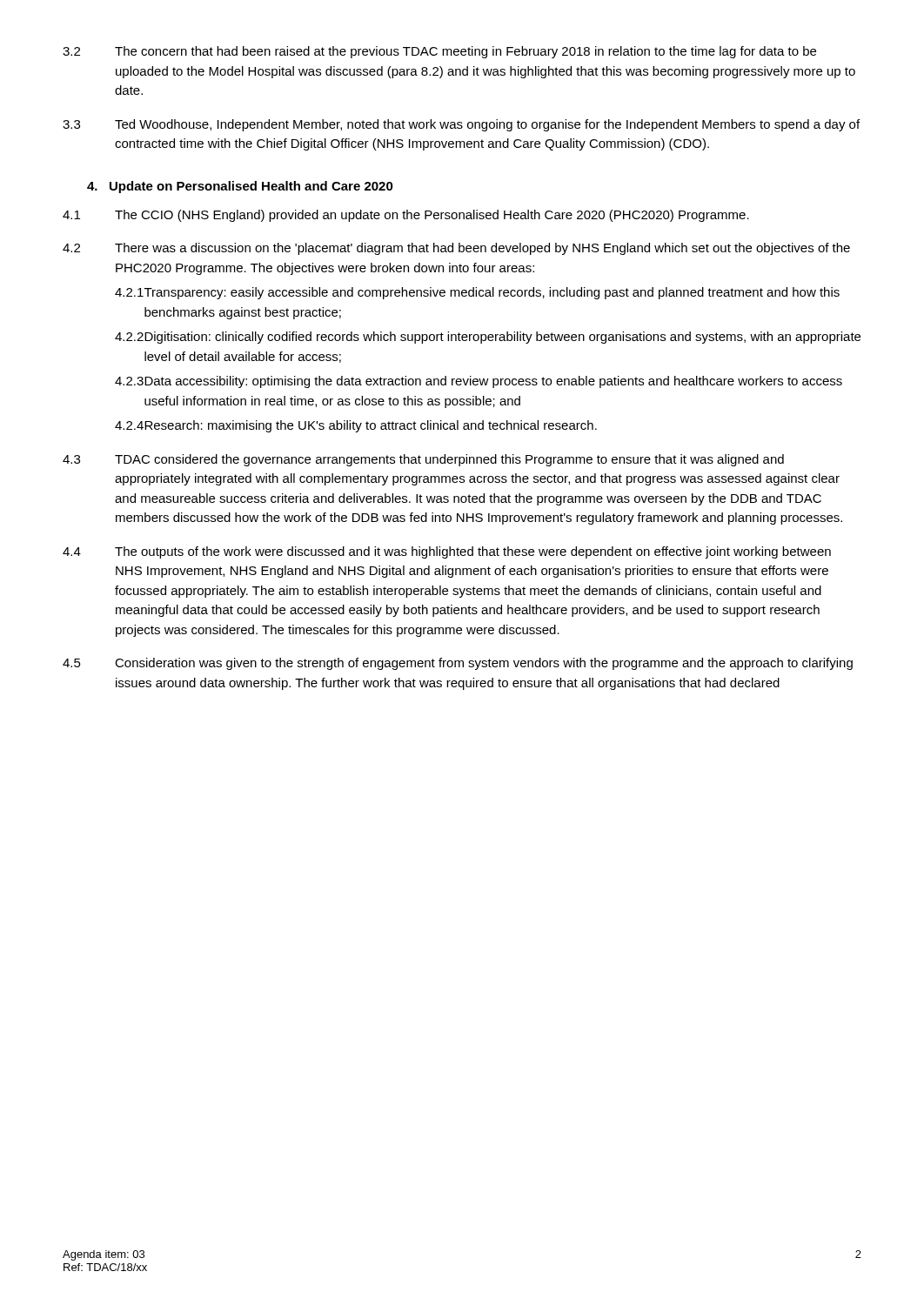924x1305 pixels.
Task: Locate the element starting "4.2 There was"
Action: tap(462, 258)
